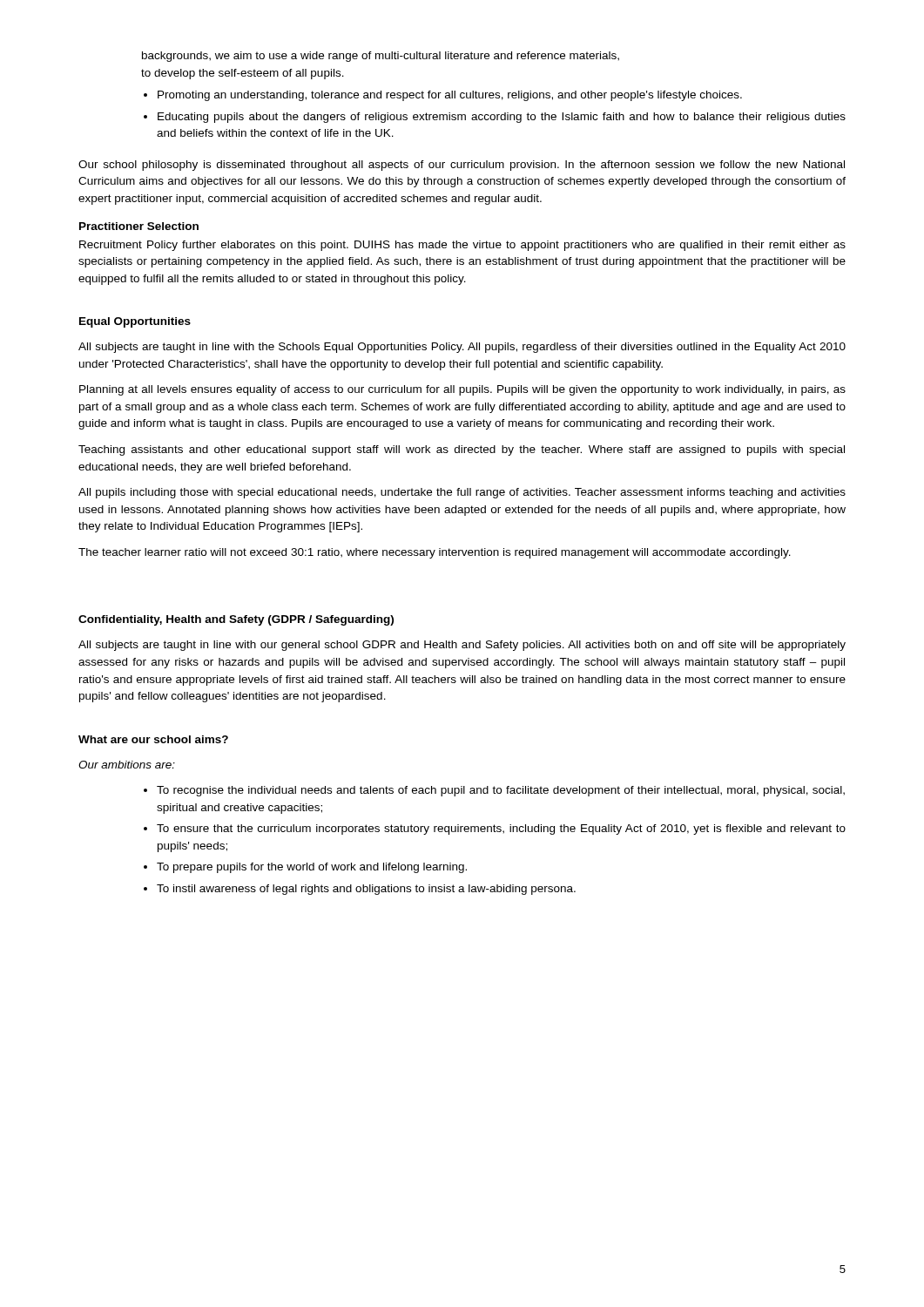
Task: Where is the passage that starts "To ensure that the curriculum"?
Action: (501, 837)
